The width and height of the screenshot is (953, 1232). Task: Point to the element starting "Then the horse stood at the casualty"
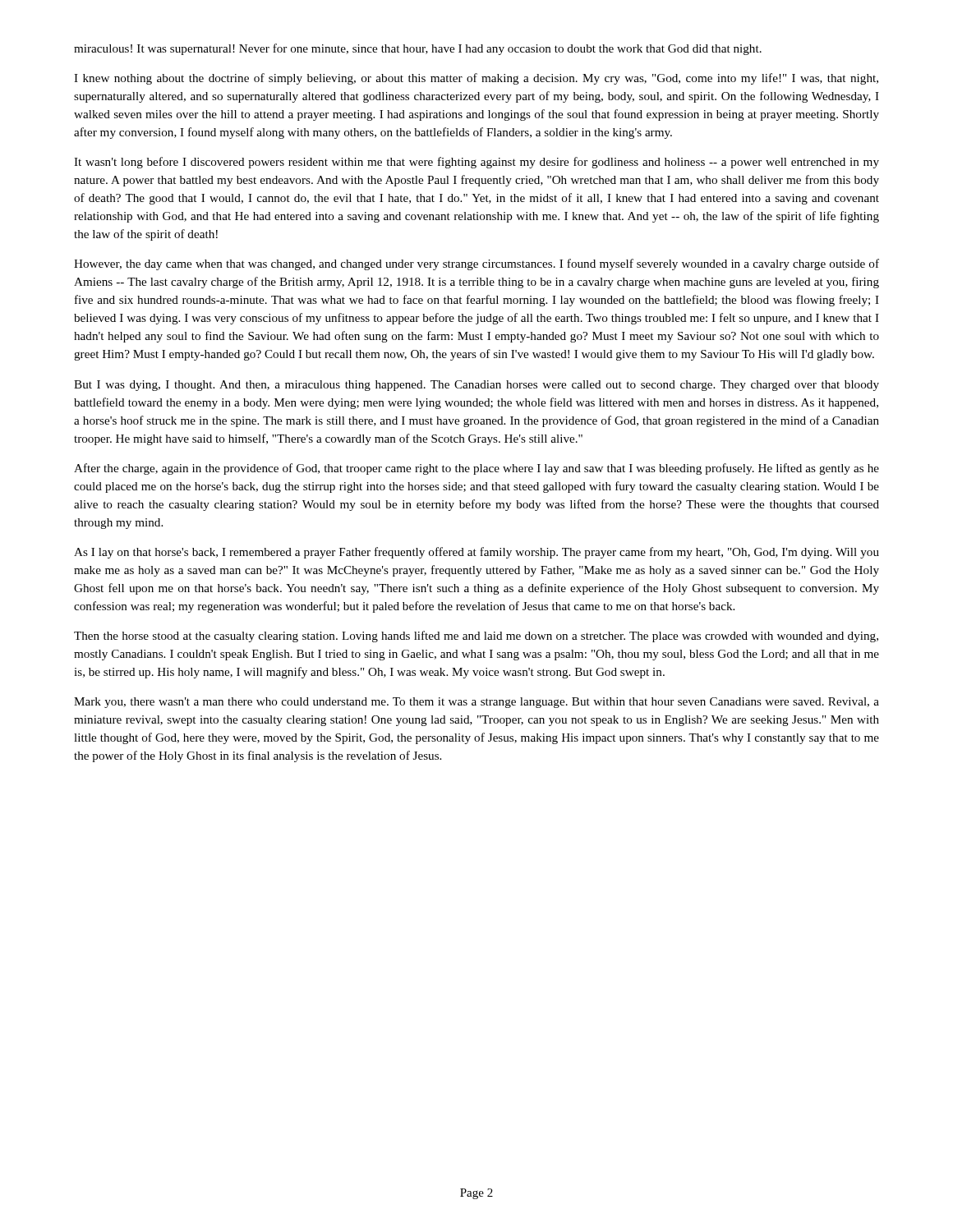click(476, 653)
